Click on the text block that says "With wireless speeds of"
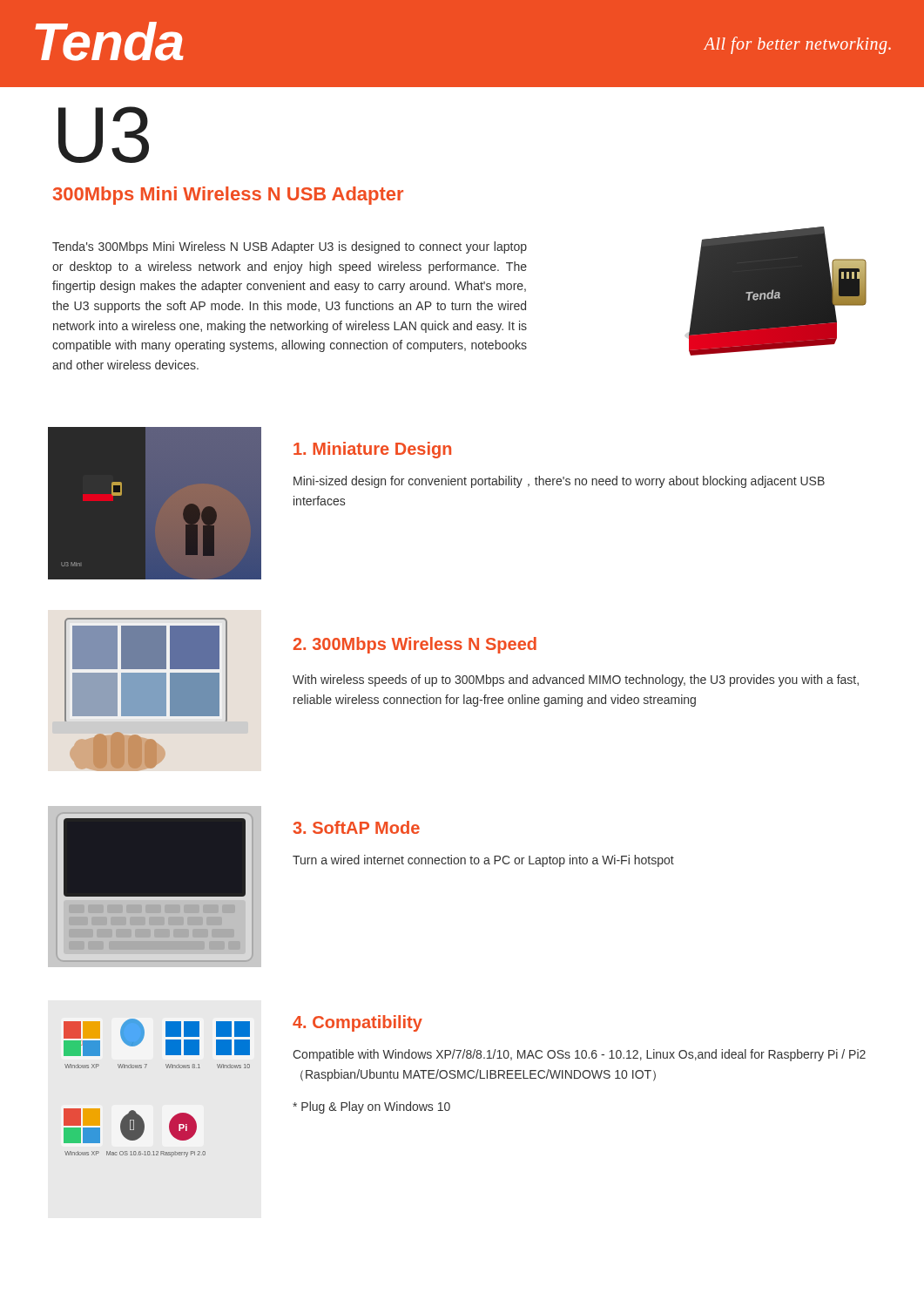The width and height of the screenshot is (924, 1307). point(576,690)
